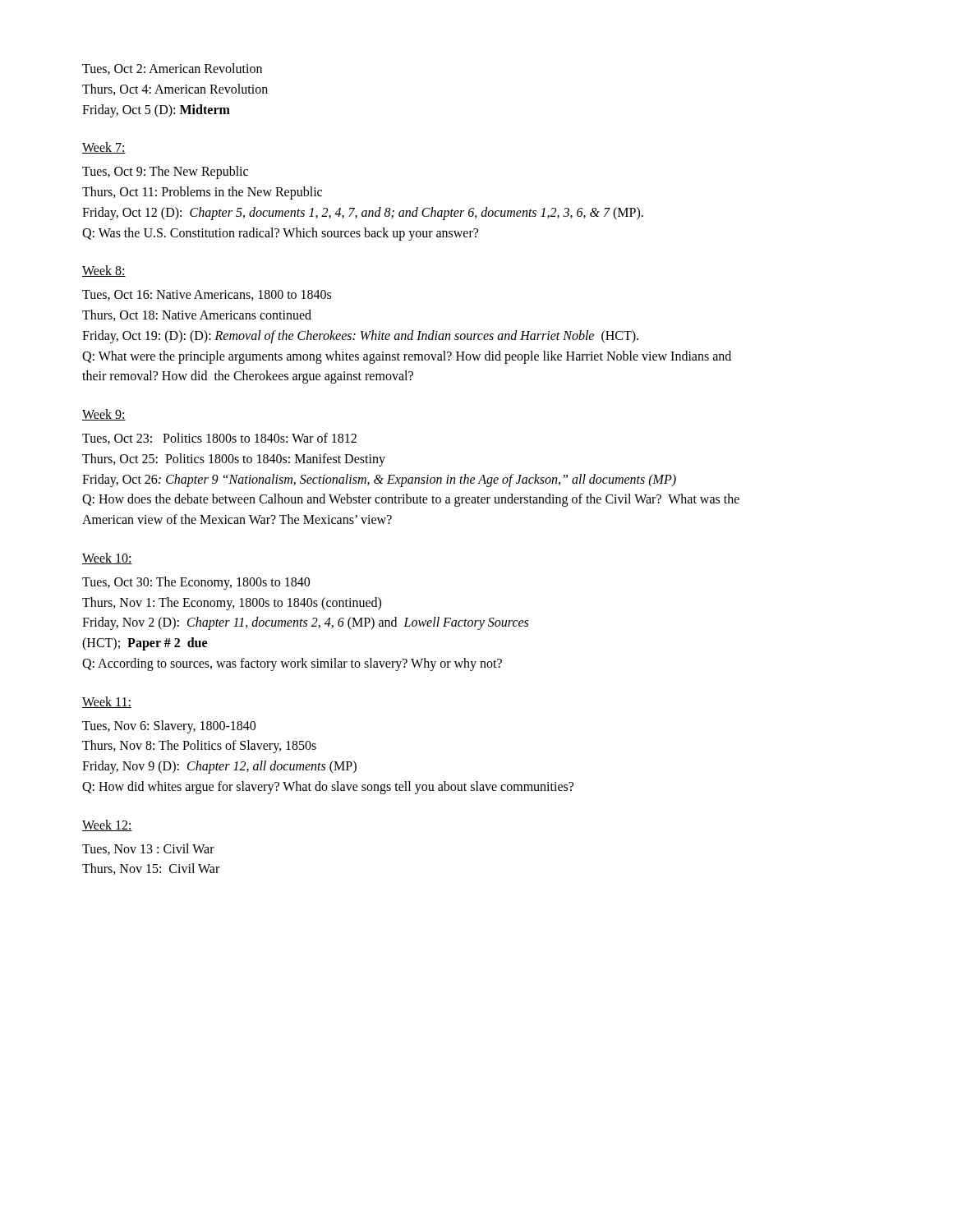Point to the text starting "Tues, Oct 16: Native Americans, 1800"

click(407, 335)
